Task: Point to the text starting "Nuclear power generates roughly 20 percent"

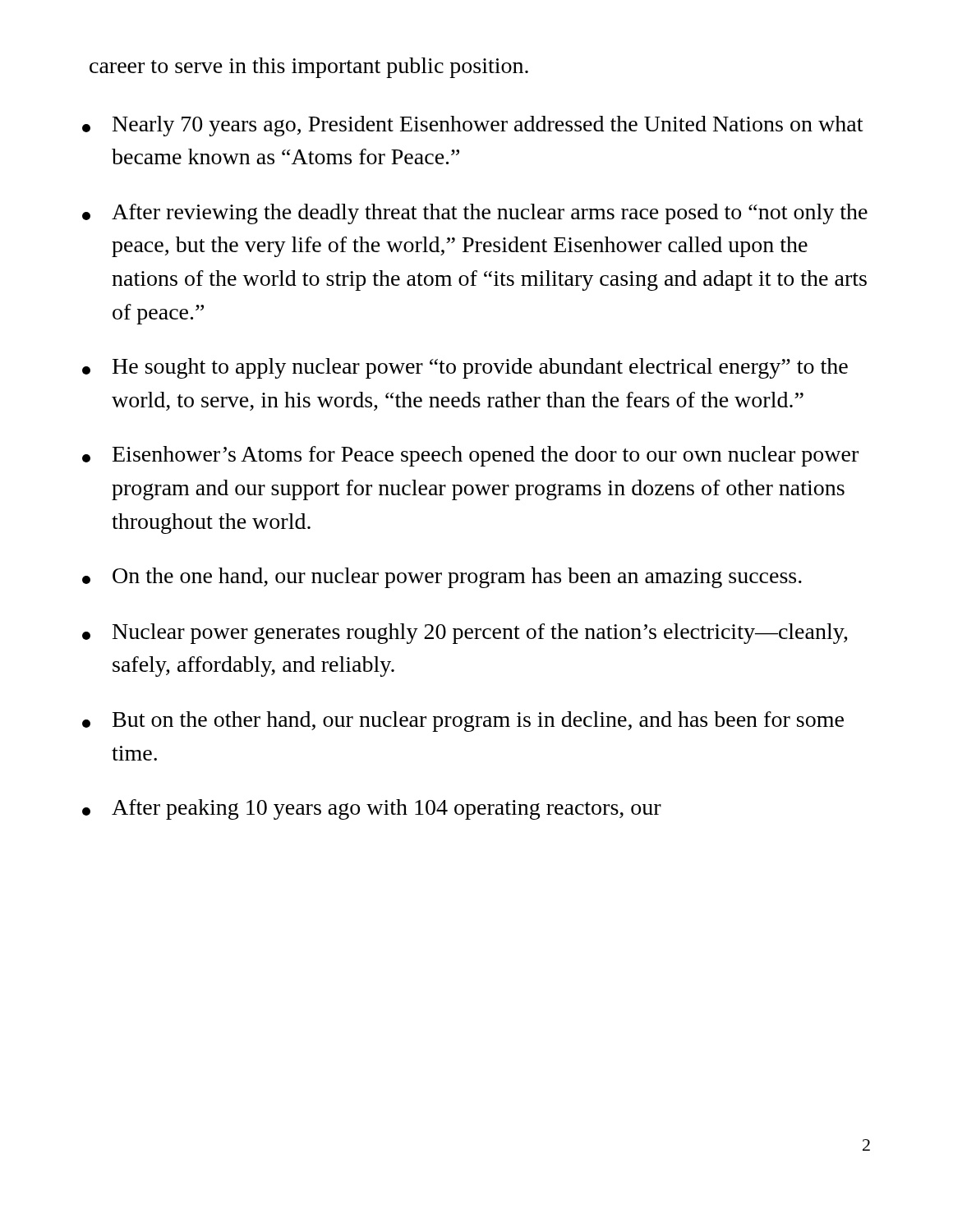Action: 476,648
